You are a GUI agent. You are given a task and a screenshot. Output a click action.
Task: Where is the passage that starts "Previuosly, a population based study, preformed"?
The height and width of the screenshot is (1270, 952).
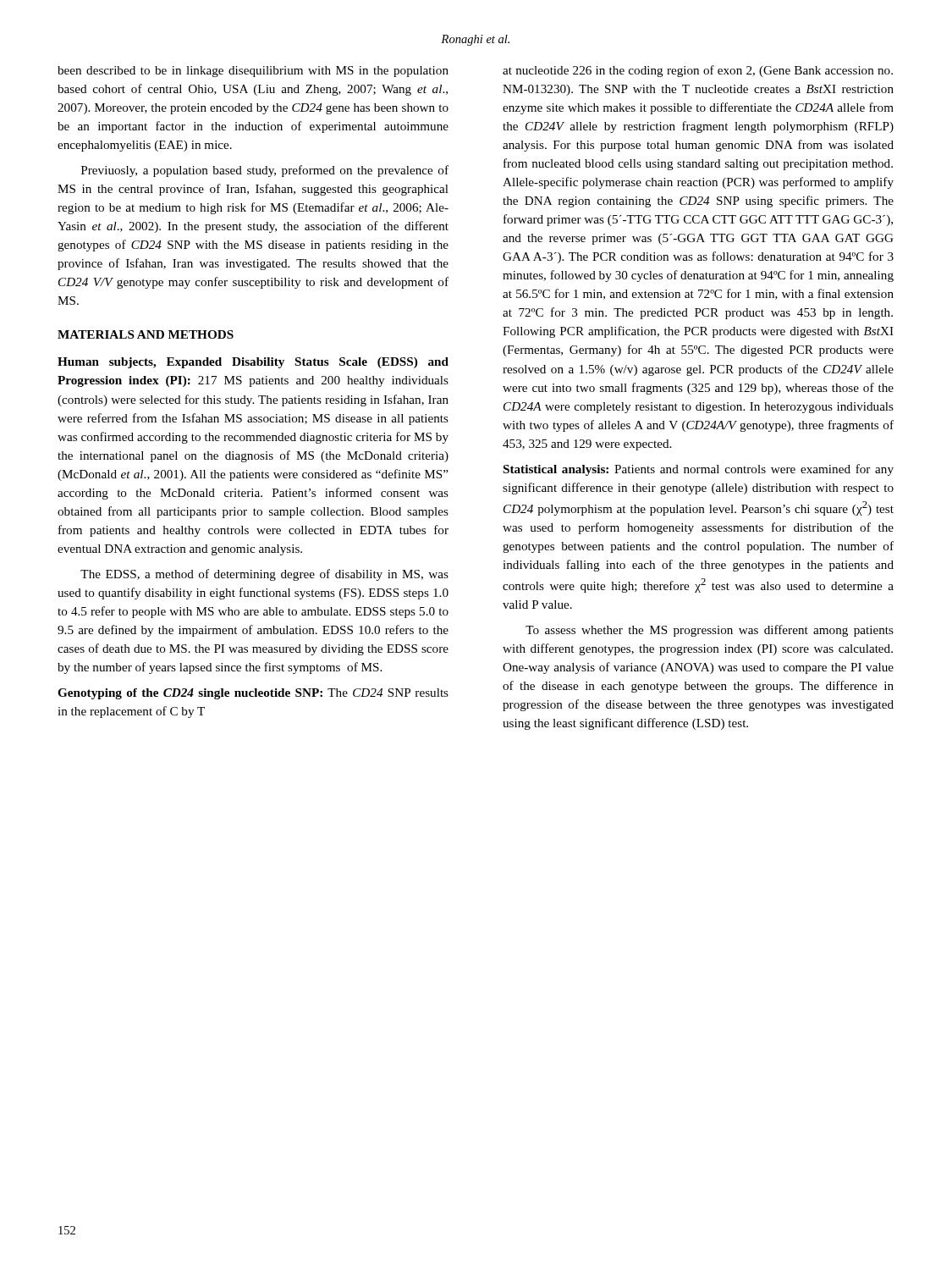point(253,236)
